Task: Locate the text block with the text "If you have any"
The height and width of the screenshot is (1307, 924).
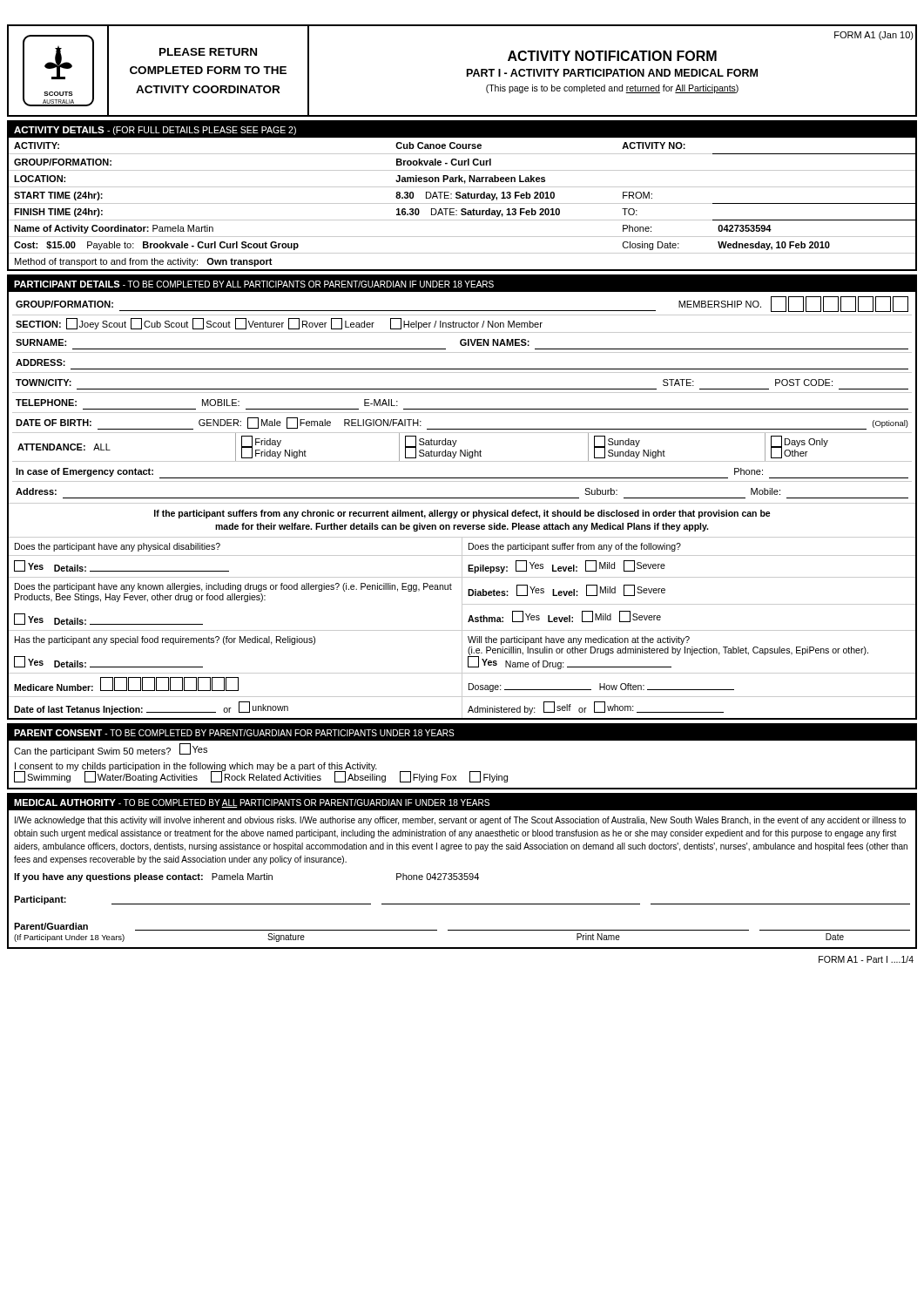Action: click(x=247, y=877)
